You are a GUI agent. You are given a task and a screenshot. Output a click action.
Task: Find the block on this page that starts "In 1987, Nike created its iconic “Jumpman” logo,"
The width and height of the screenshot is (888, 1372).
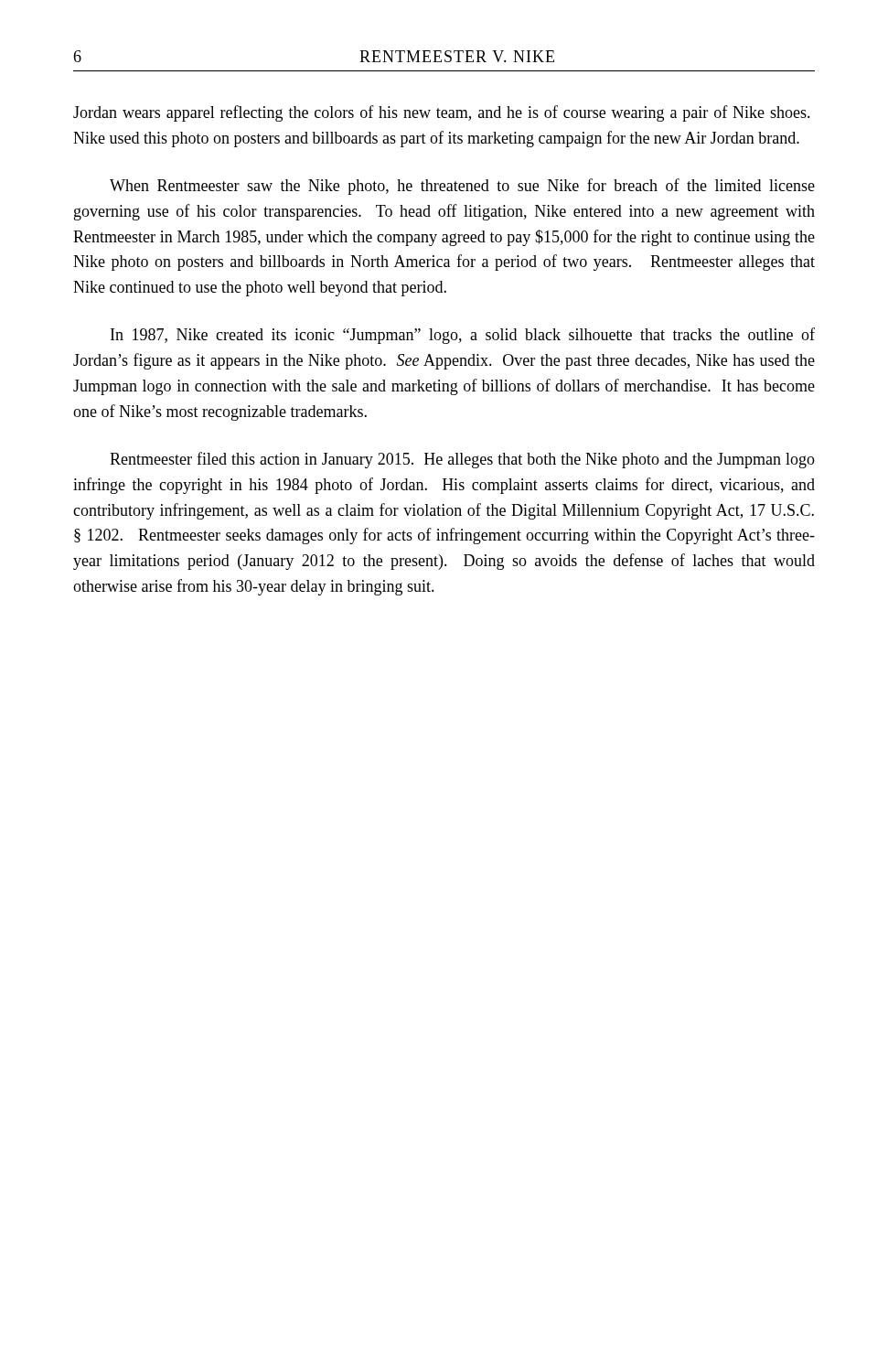pos(444,373)
